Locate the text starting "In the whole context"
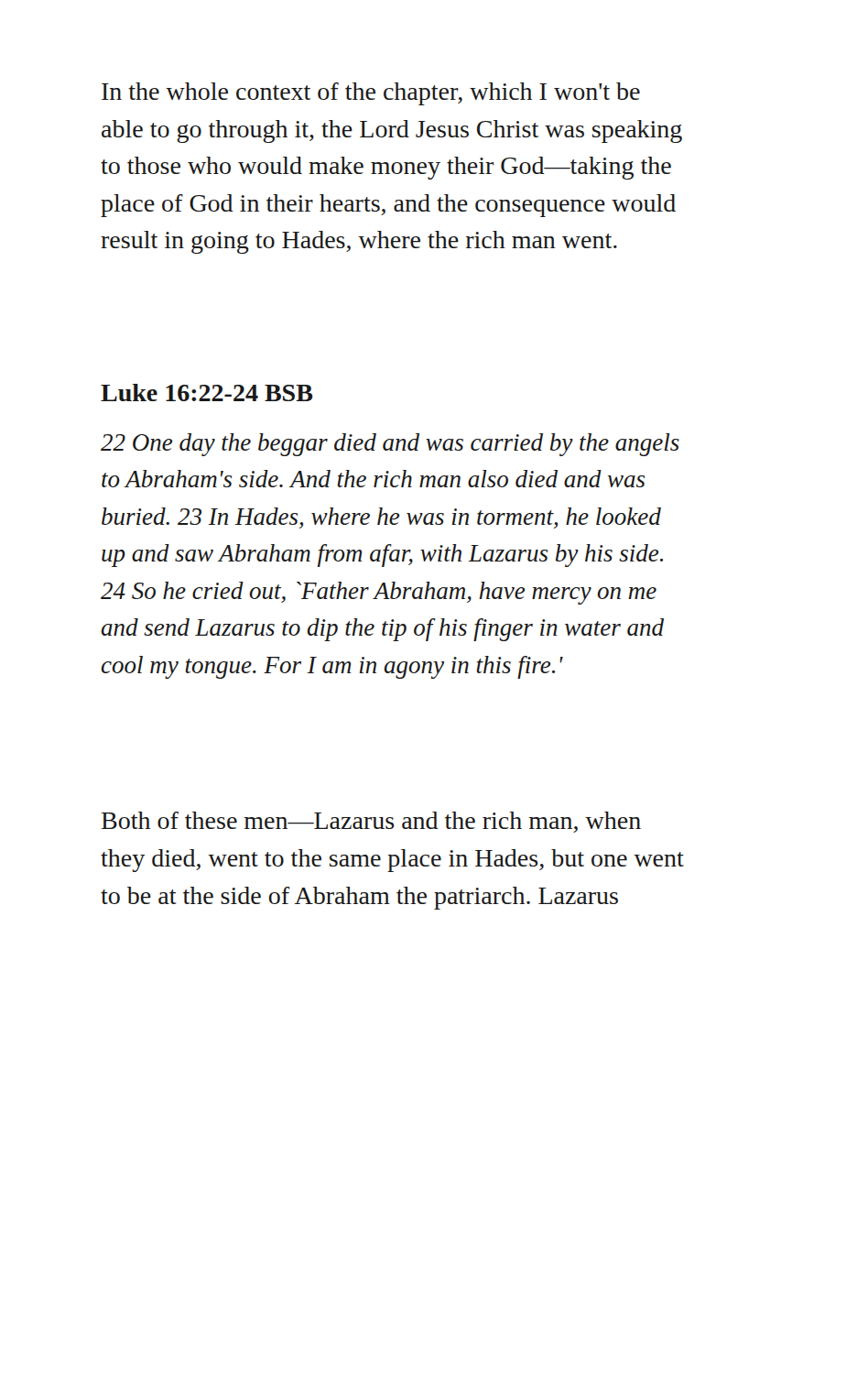This screenshot has height=1374, width=868. (392, 165)
